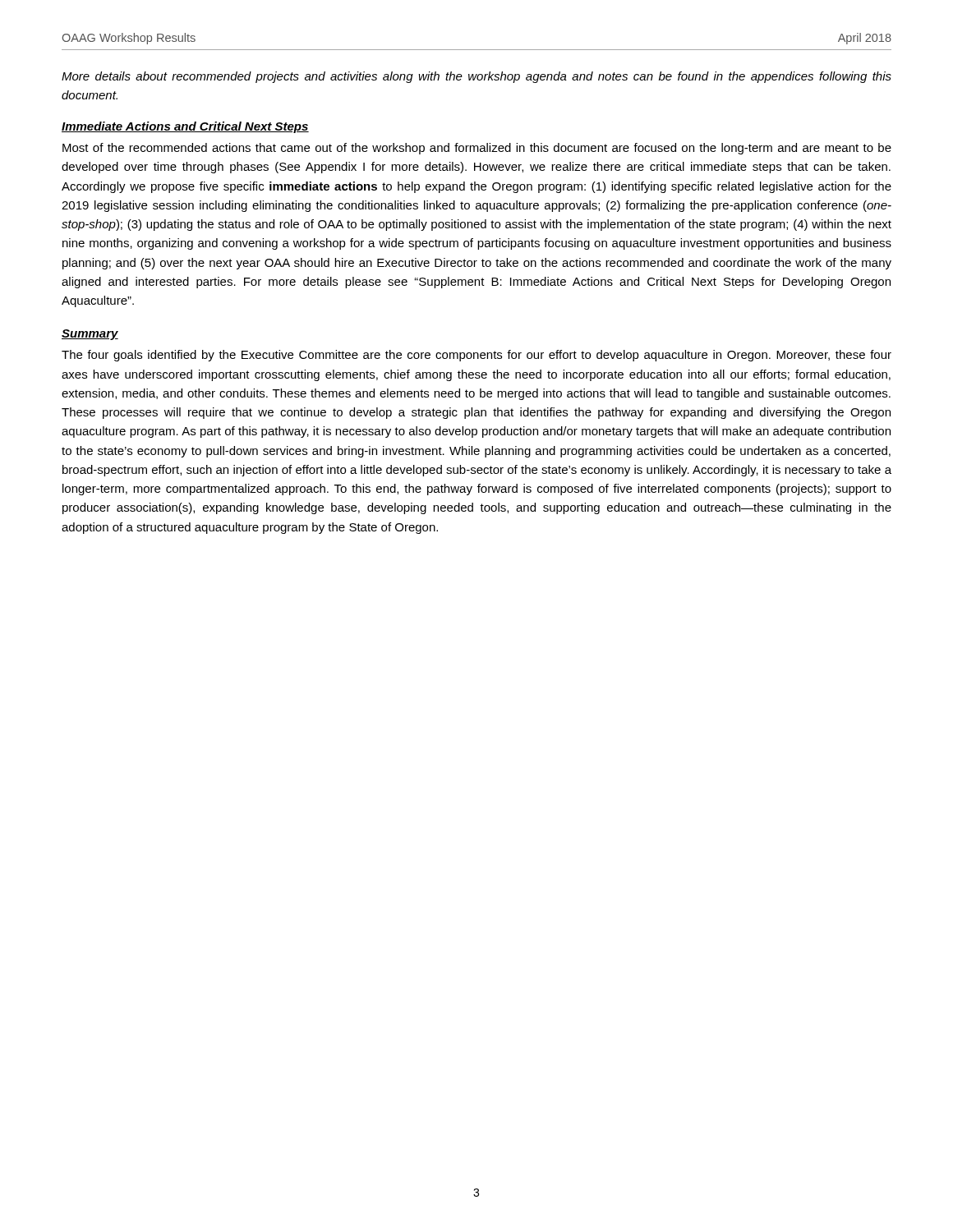Locate the block of text that opens with "Most of the recommended actions that came out"
This screenshot has width=953, height=1232.
tap(476, 224)
